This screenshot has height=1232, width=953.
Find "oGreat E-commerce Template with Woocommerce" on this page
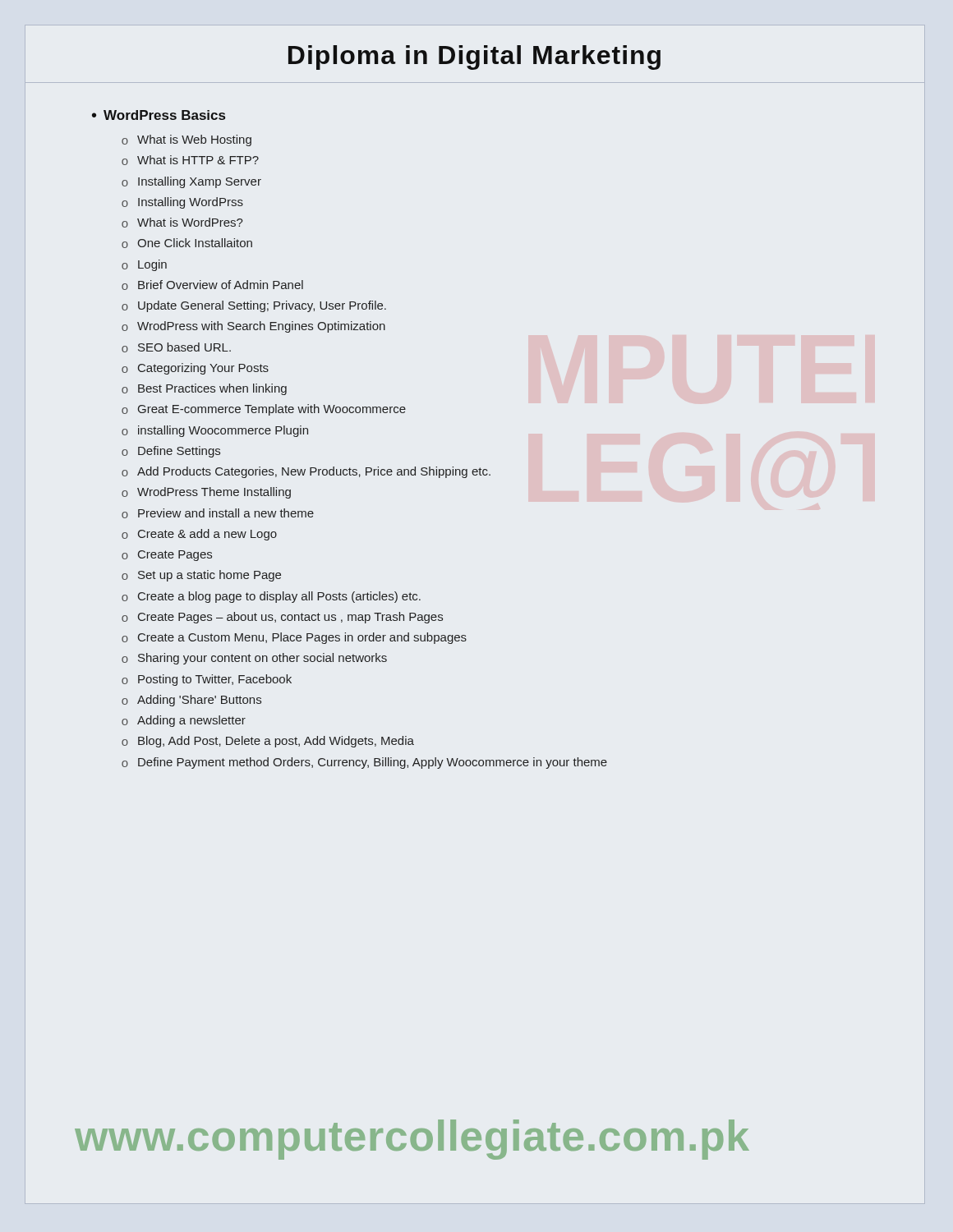(x=261, y=410)
